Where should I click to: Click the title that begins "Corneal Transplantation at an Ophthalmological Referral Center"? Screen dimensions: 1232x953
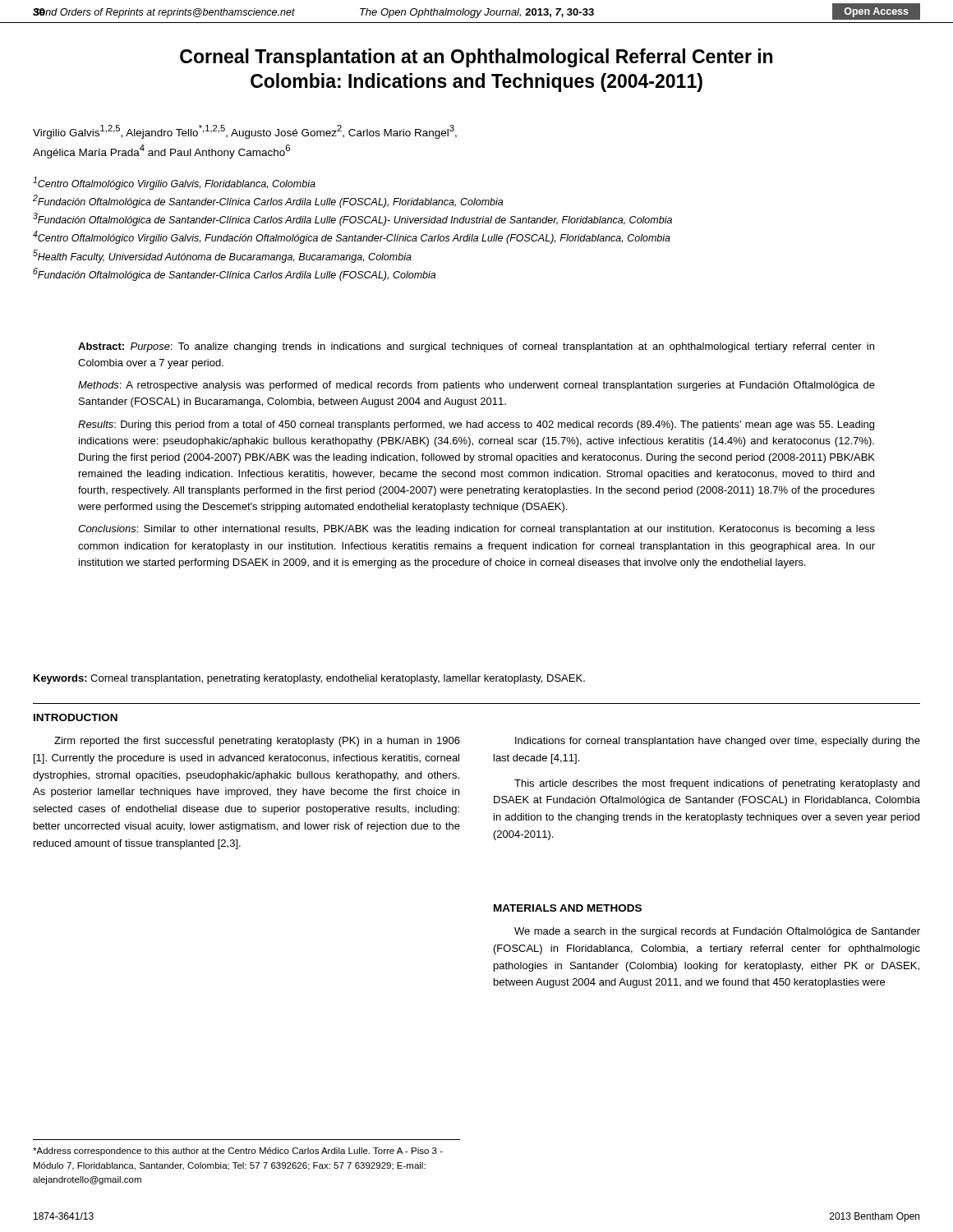[476, 70]
